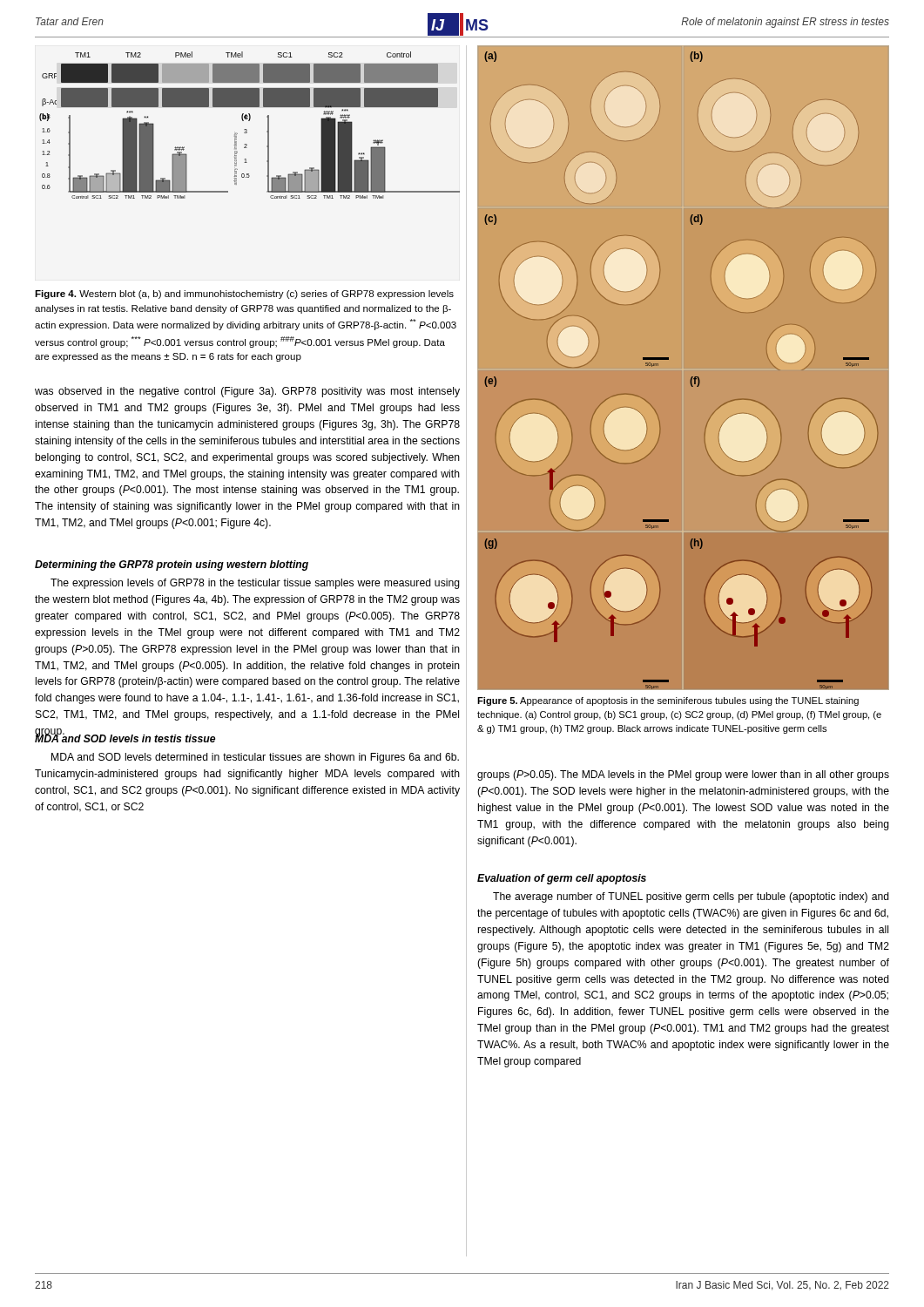Locate the section header that reads "Determining the GRP78 protein using"

click(172, 565)
